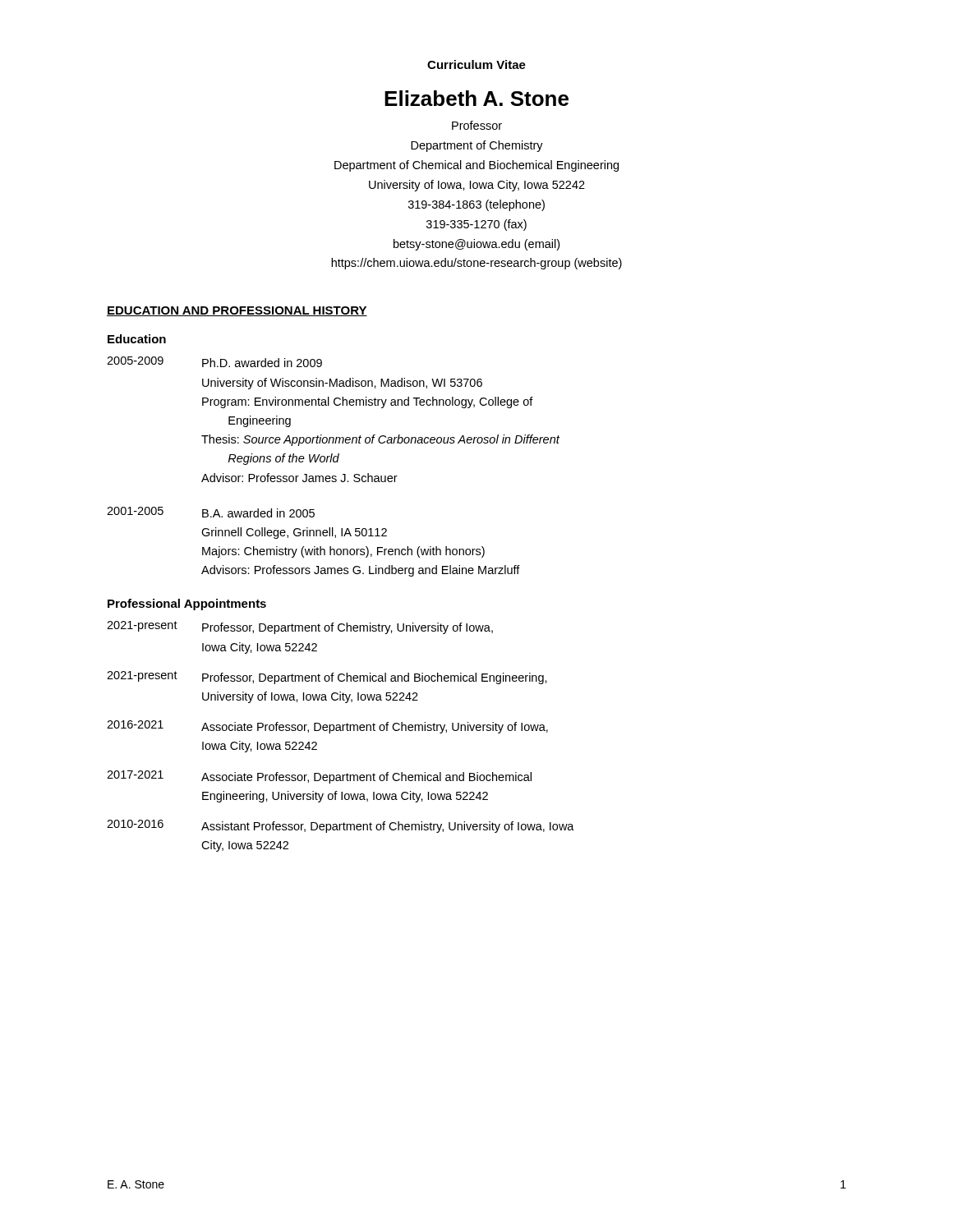The image size is (953, 1232).
Task: Click on the passage starting "2021-present Professor, Department of Chemical"
Action: [327, 687]
